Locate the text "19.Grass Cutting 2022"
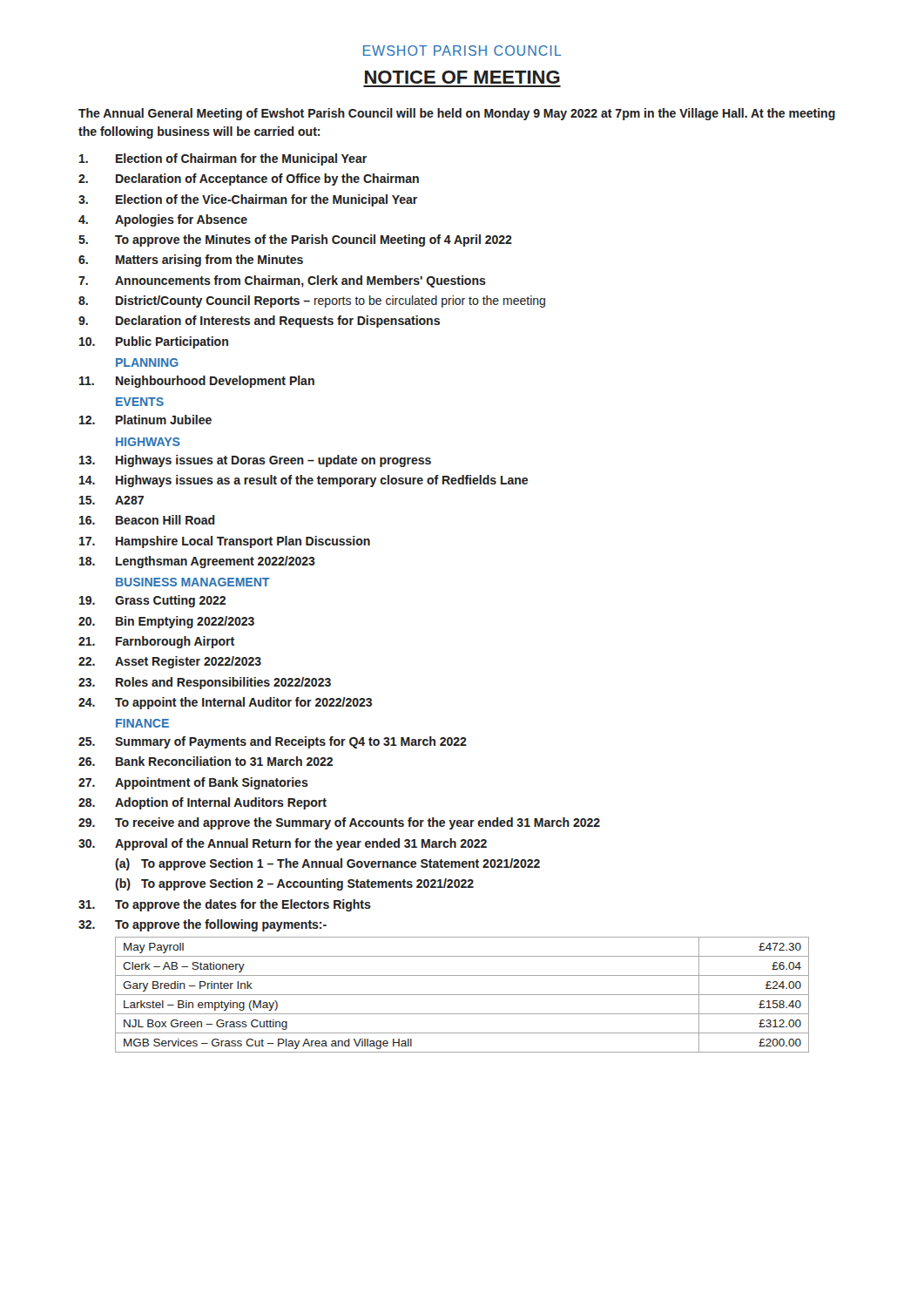Viewport: 924px width, 1307px height. (x=152, y=601)
